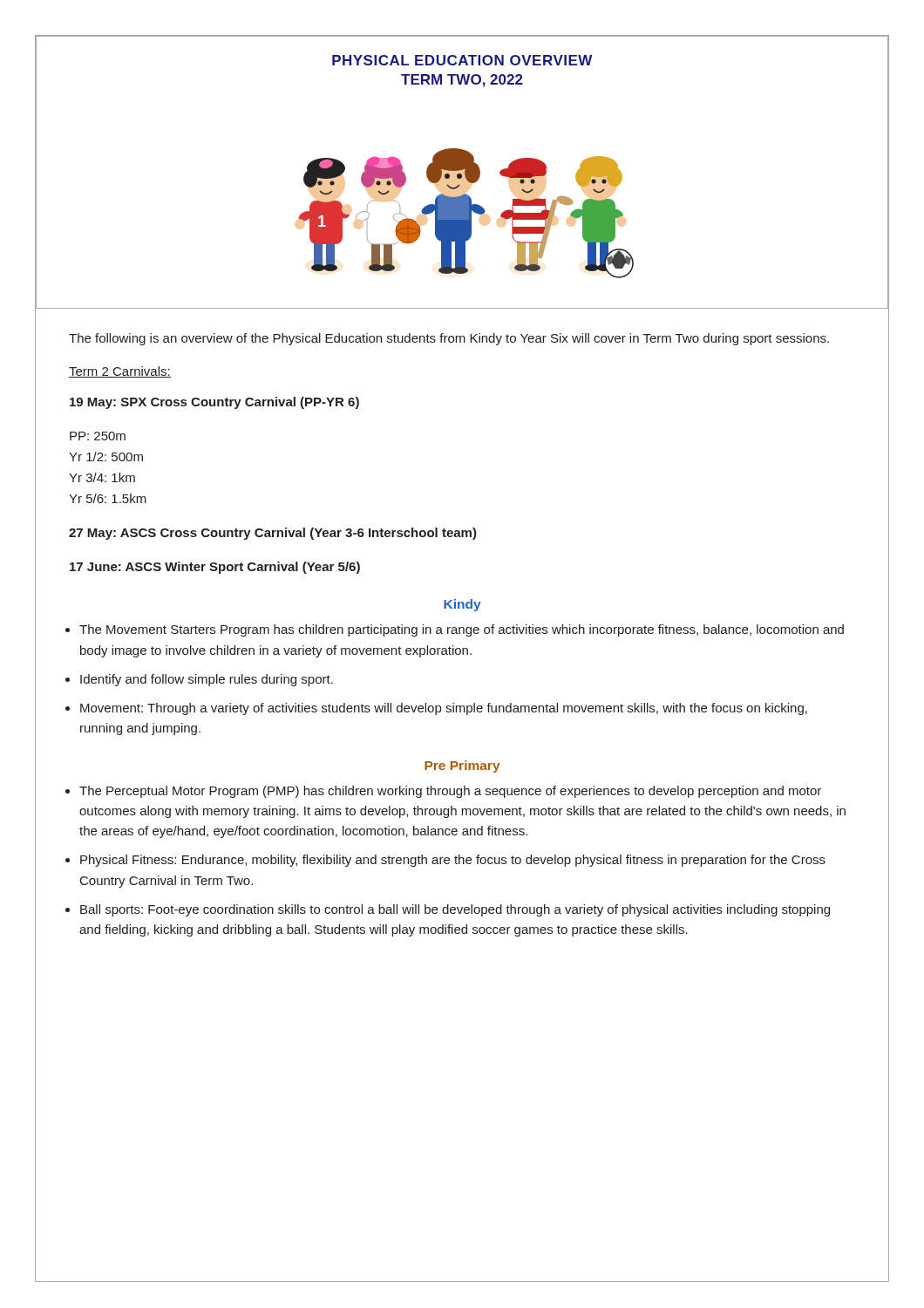The image size is (924, 1308).
Task: Find the block on this page that starts "Movement: Through a variety of activities students"
Action: (444, 718)
